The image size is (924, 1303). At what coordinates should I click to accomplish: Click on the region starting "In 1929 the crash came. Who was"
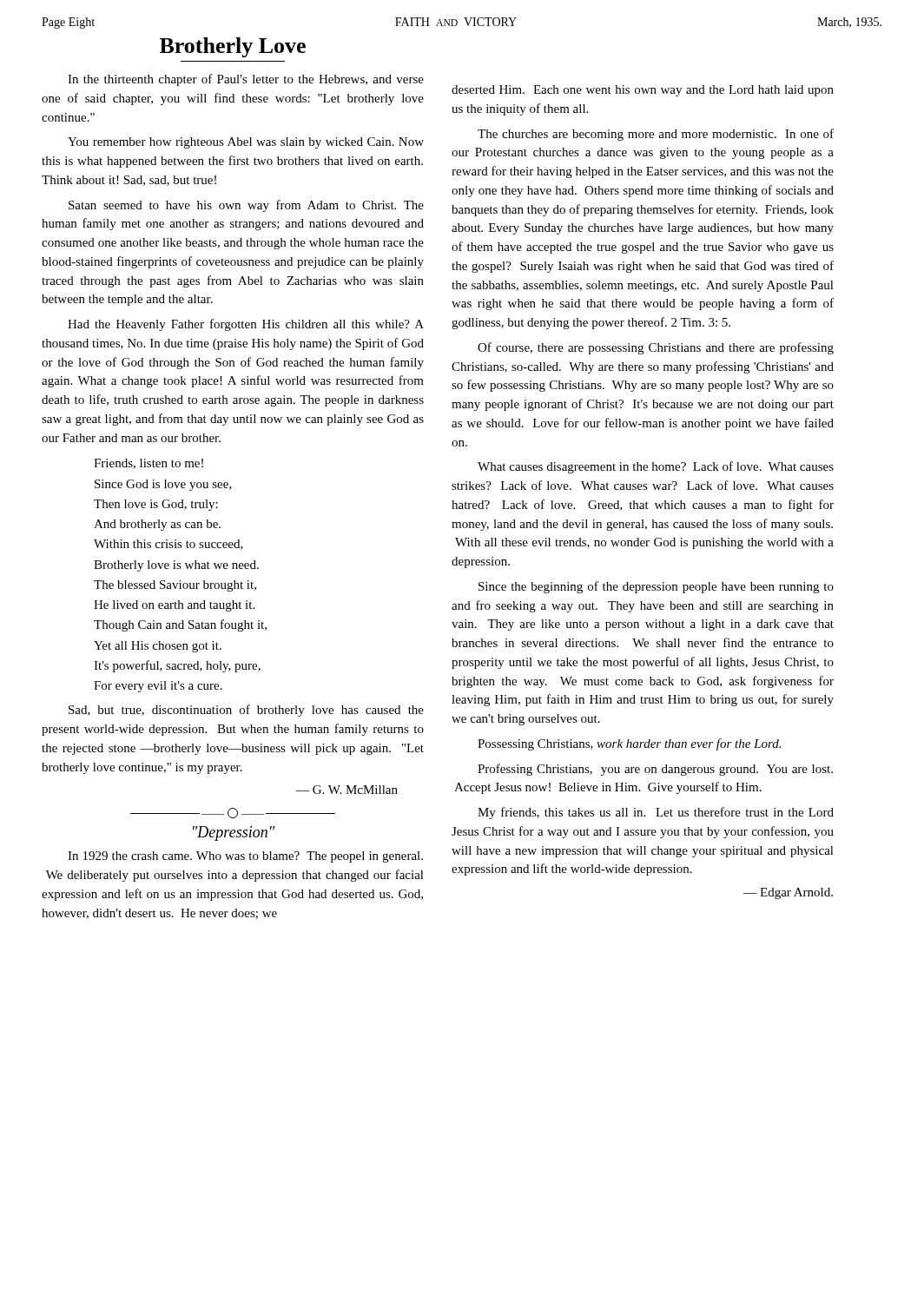(x=233, y=885)
